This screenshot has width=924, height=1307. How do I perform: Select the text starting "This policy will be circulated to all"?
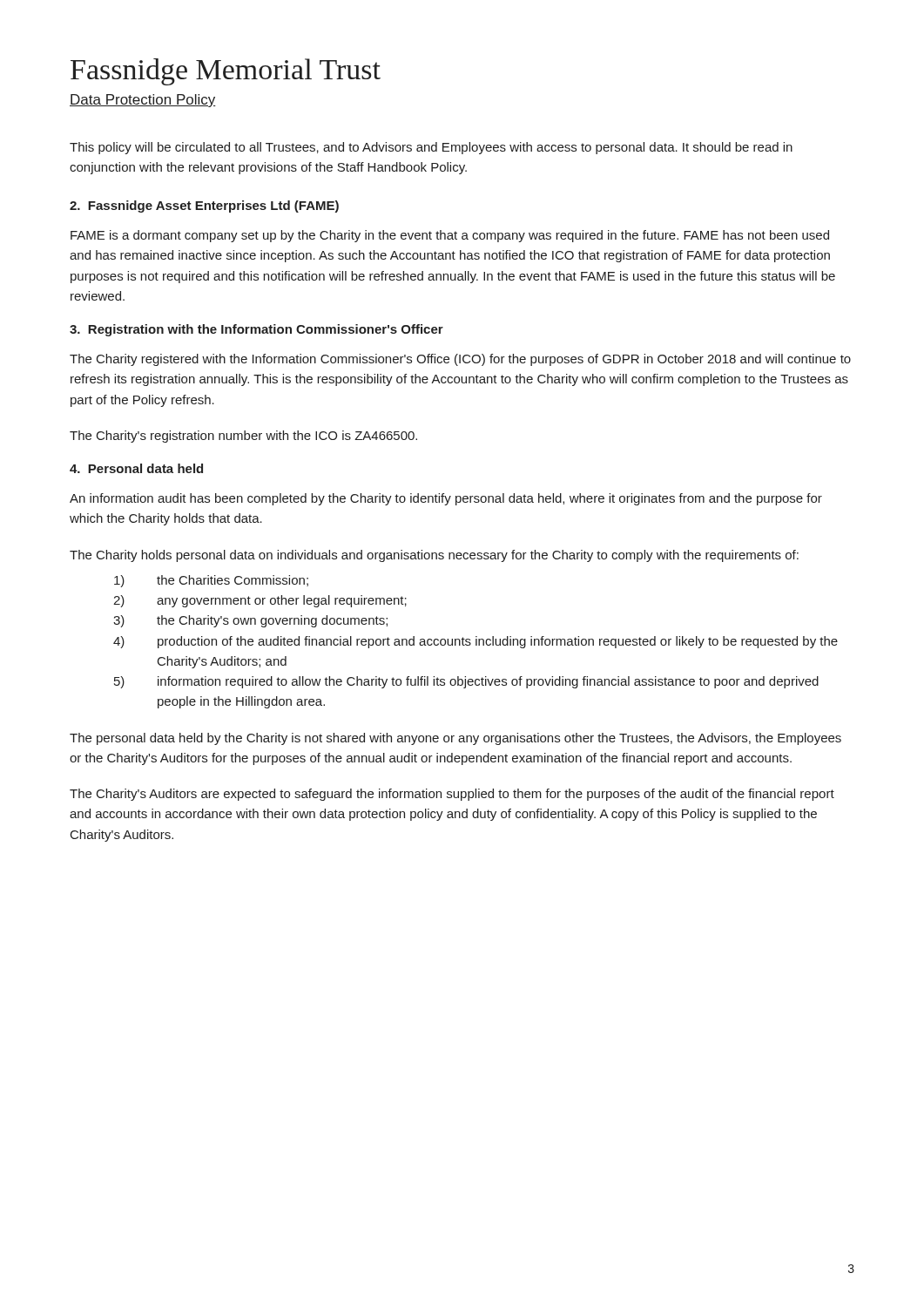tap(431, 157)
